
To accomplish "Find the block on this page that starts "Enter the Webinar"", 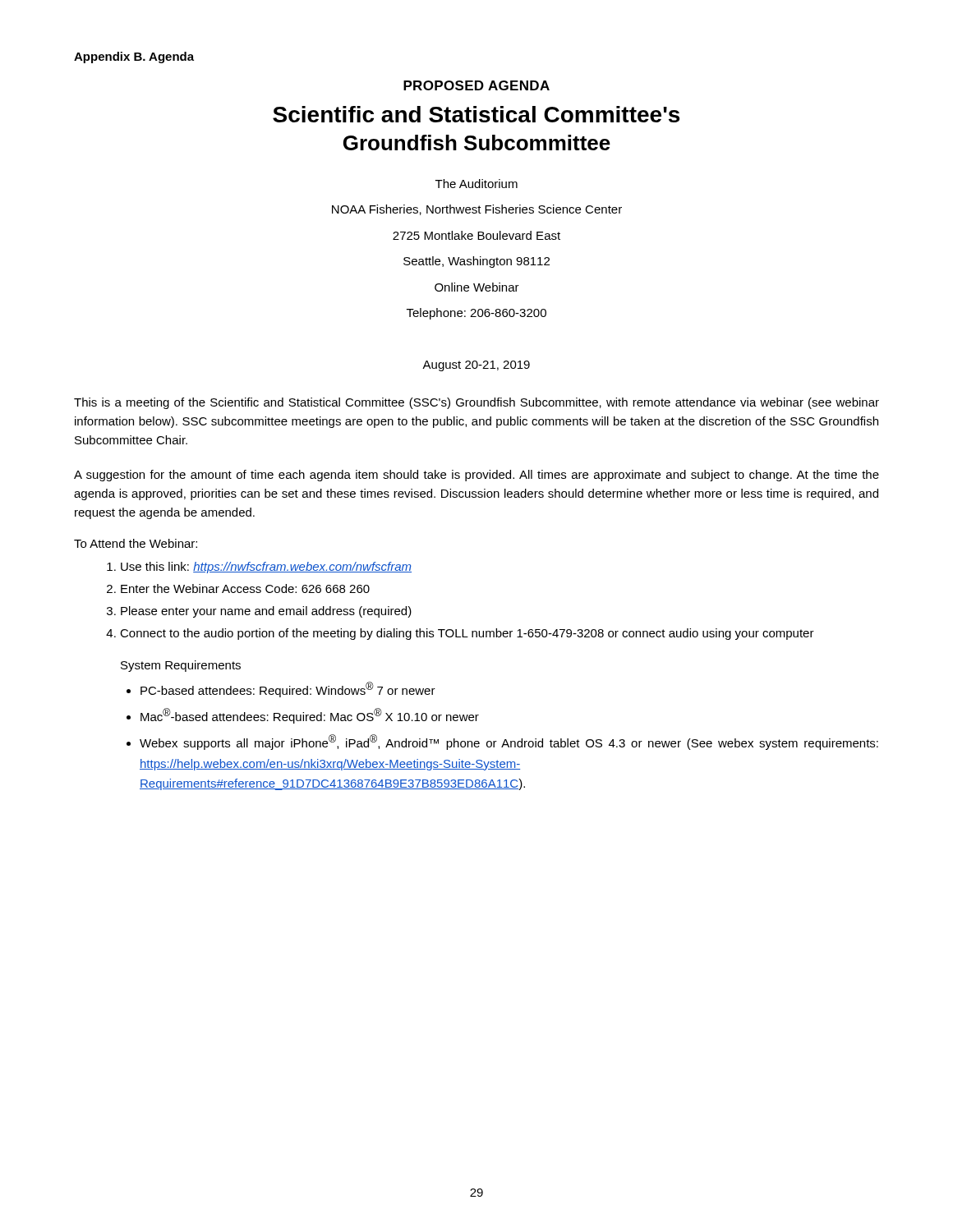I will coord(245,589).
